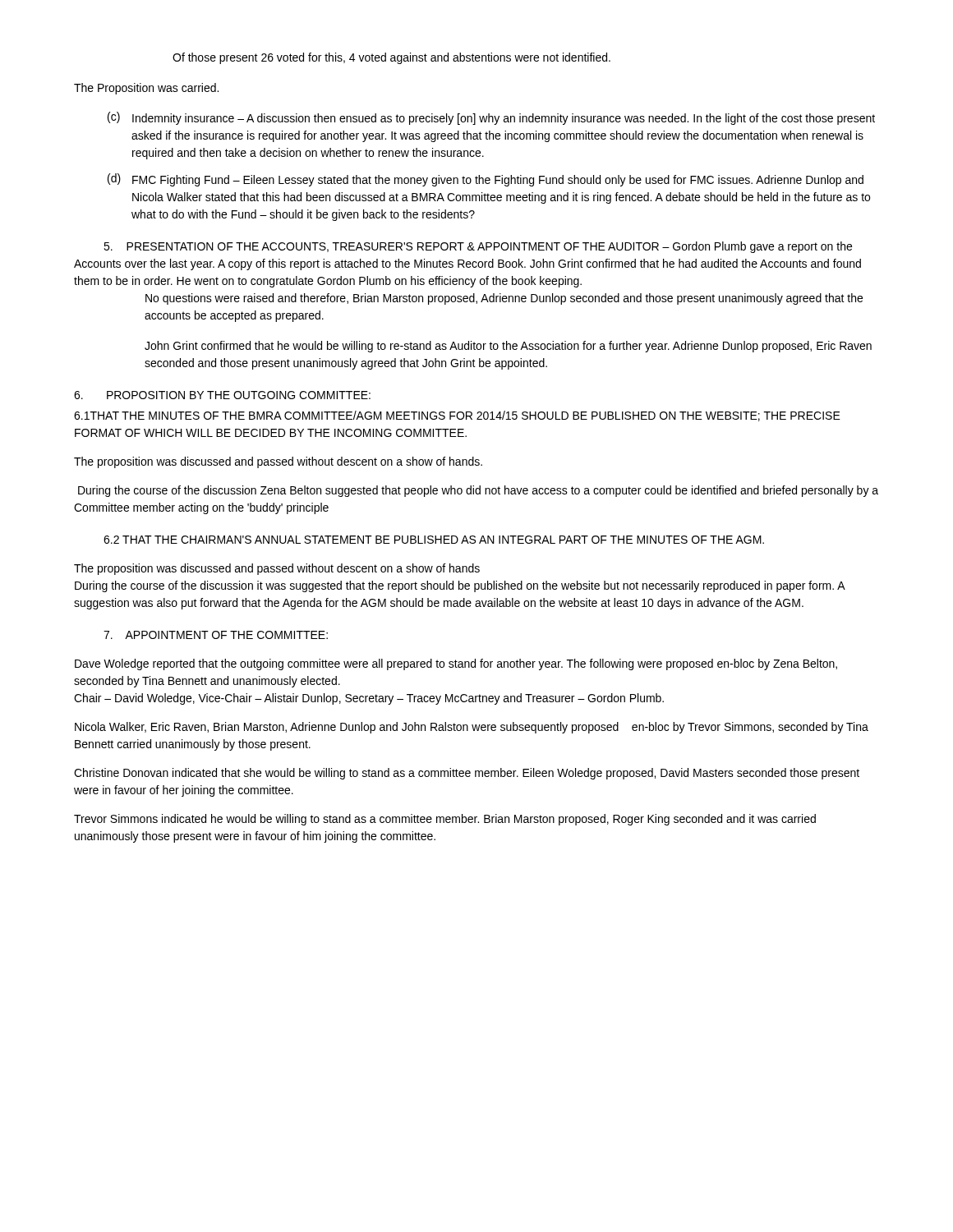Screen dimensions: 1232x953
Task: Select the text starting "2 THAT THE CHAIRMAN'S ANNUAL STATEMENT BE PUBLISHED"
Action: 434,540
